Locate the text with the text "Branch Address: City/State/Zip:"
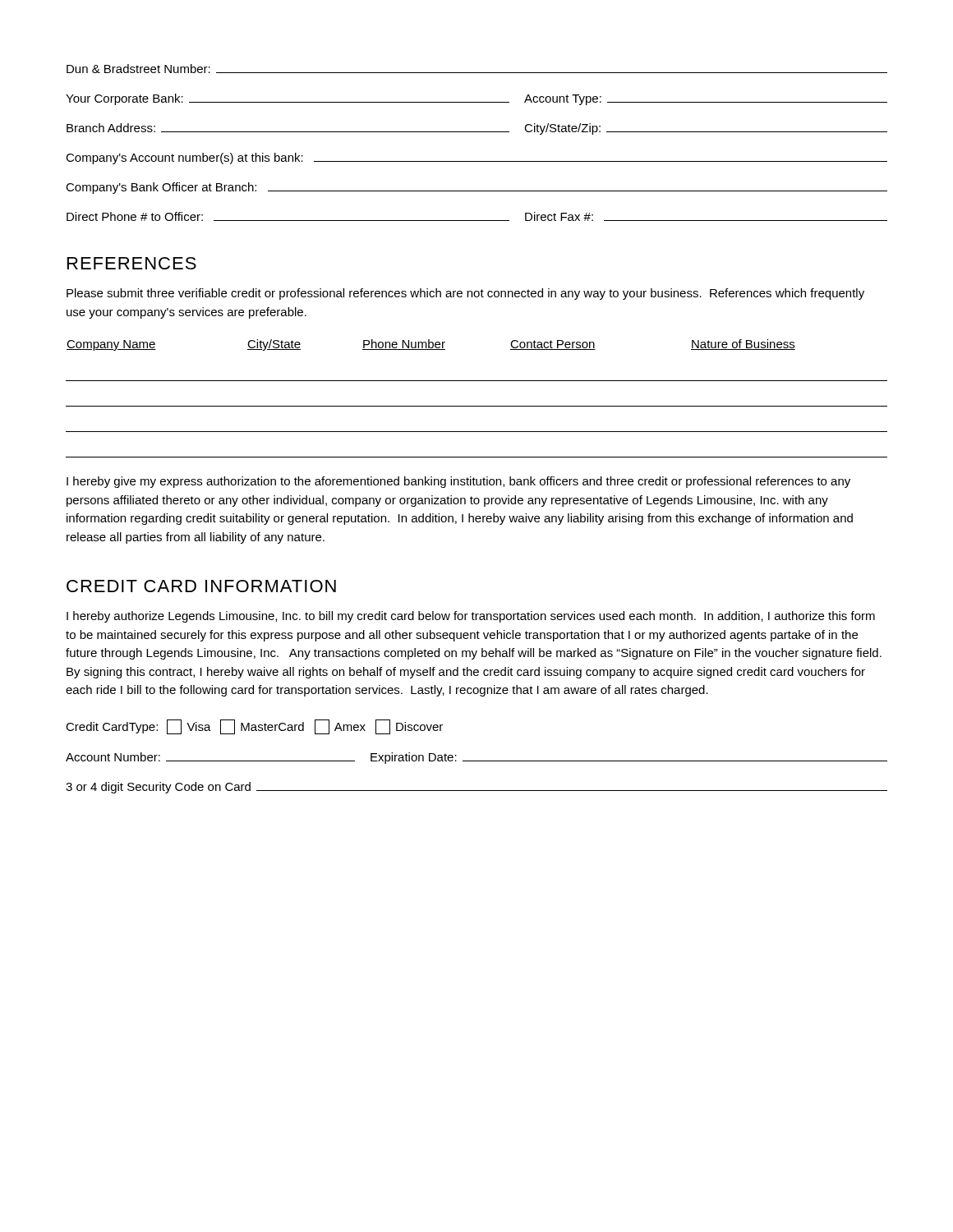The width and height of the screenshot is (953, 1232). 476,126
